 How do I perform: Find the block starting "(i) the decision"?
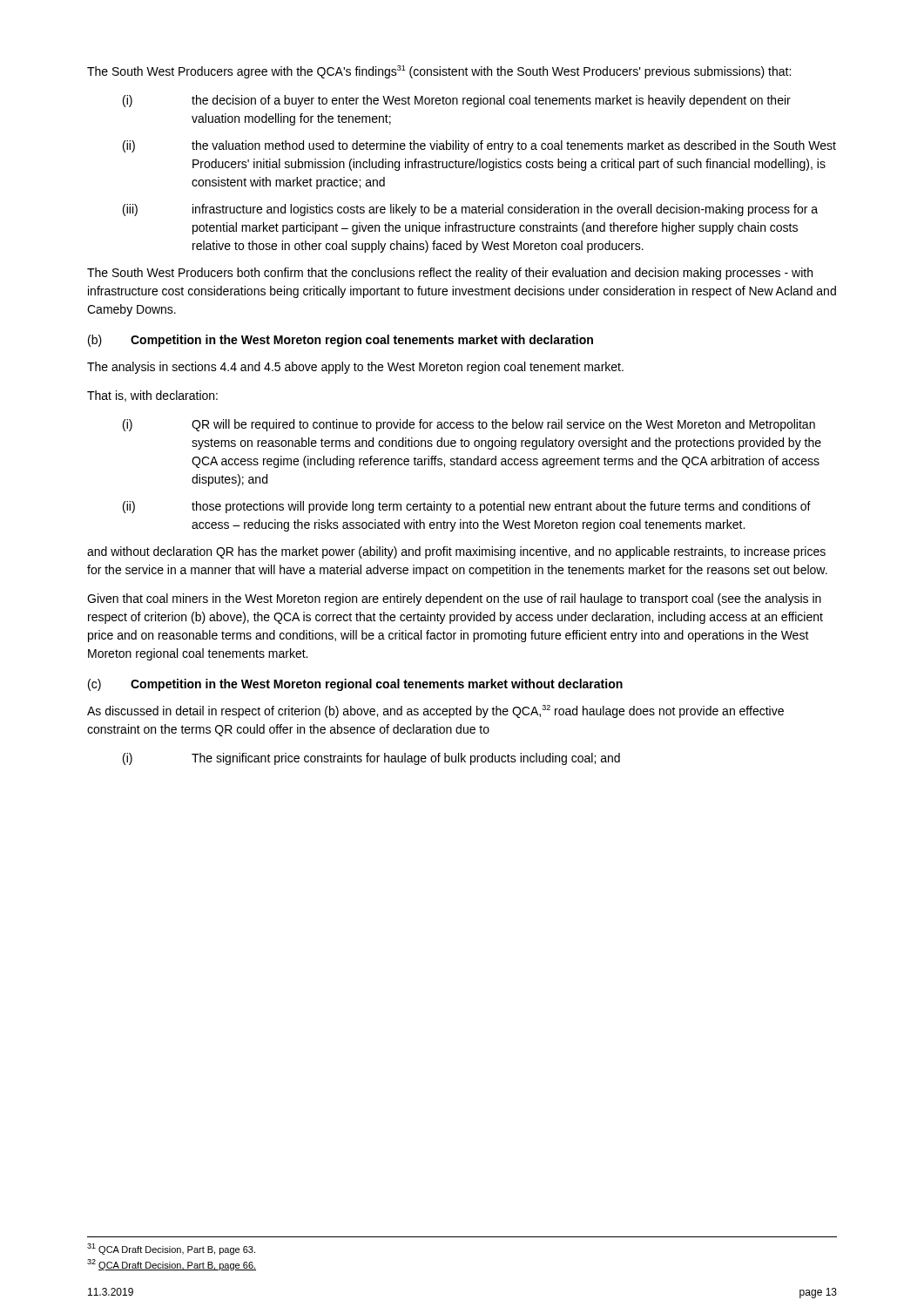[x=462, y=110]
